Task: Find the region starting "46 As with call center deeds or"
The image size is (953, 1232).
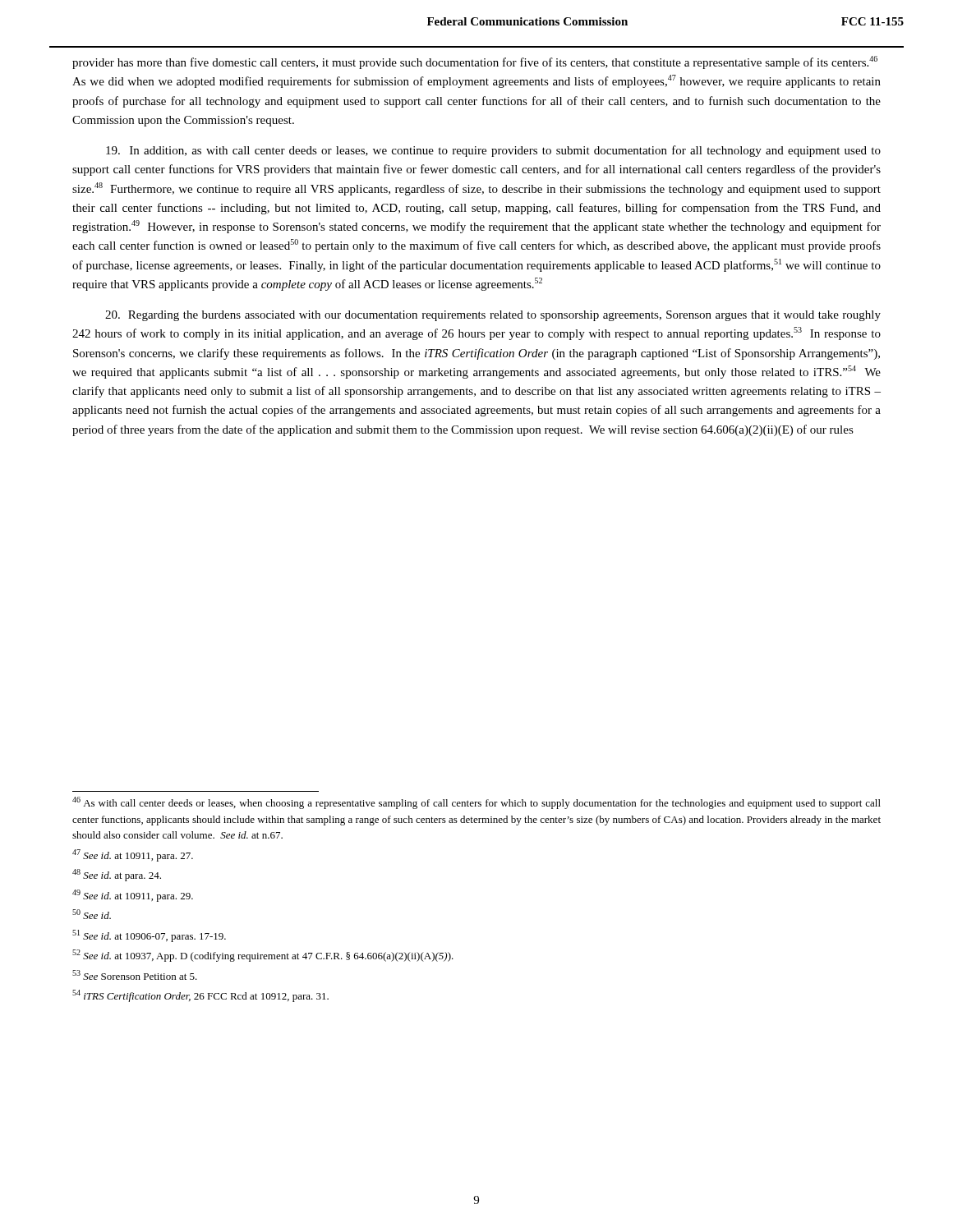Action: [476, 803]
